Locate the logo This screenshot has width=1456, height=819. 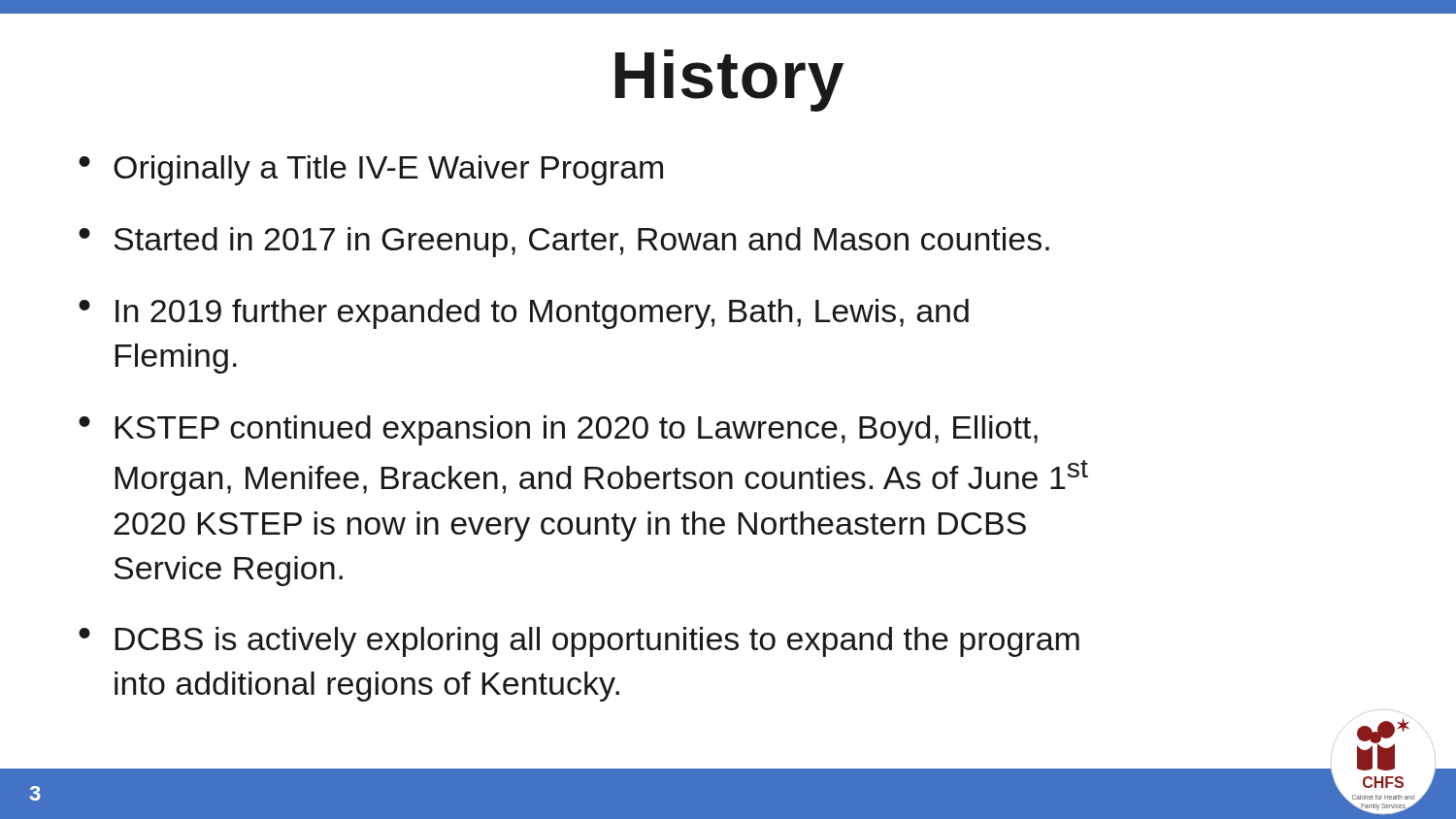[1383, 762]
